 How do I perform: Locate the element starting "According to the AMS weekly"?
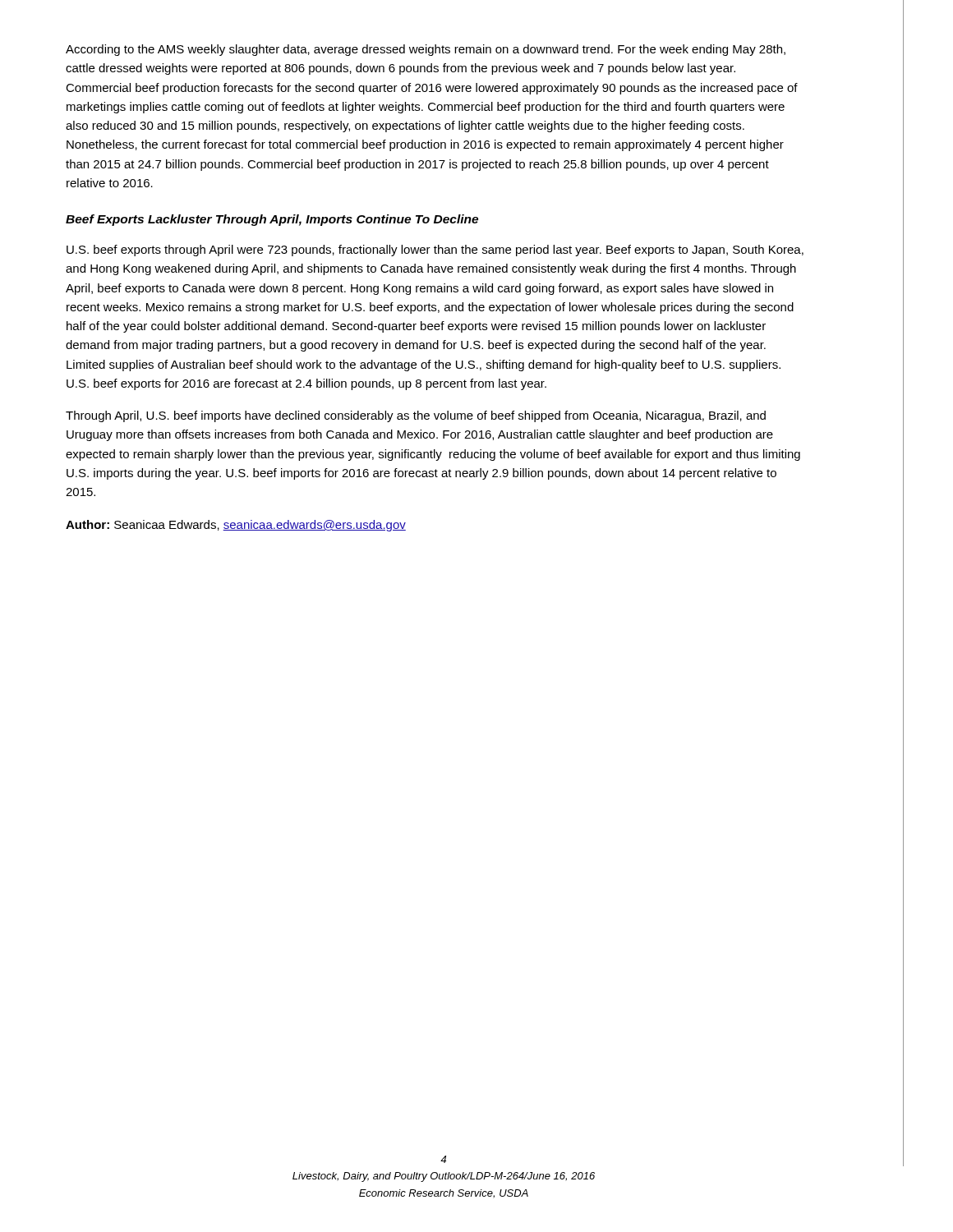(x=432, y=116)
